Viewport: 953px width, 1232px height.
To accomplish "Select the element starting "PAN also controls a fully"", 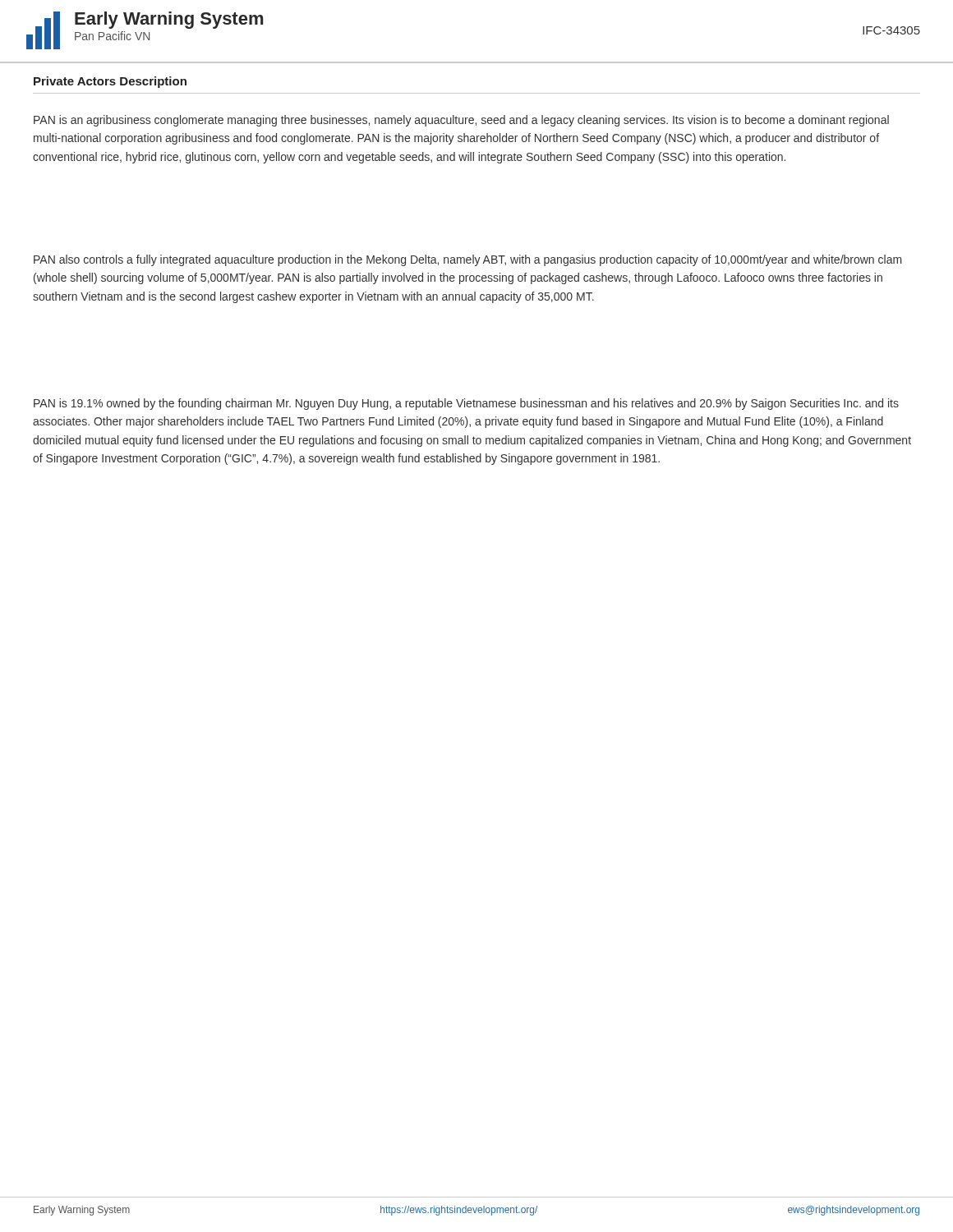I will 467,278.
